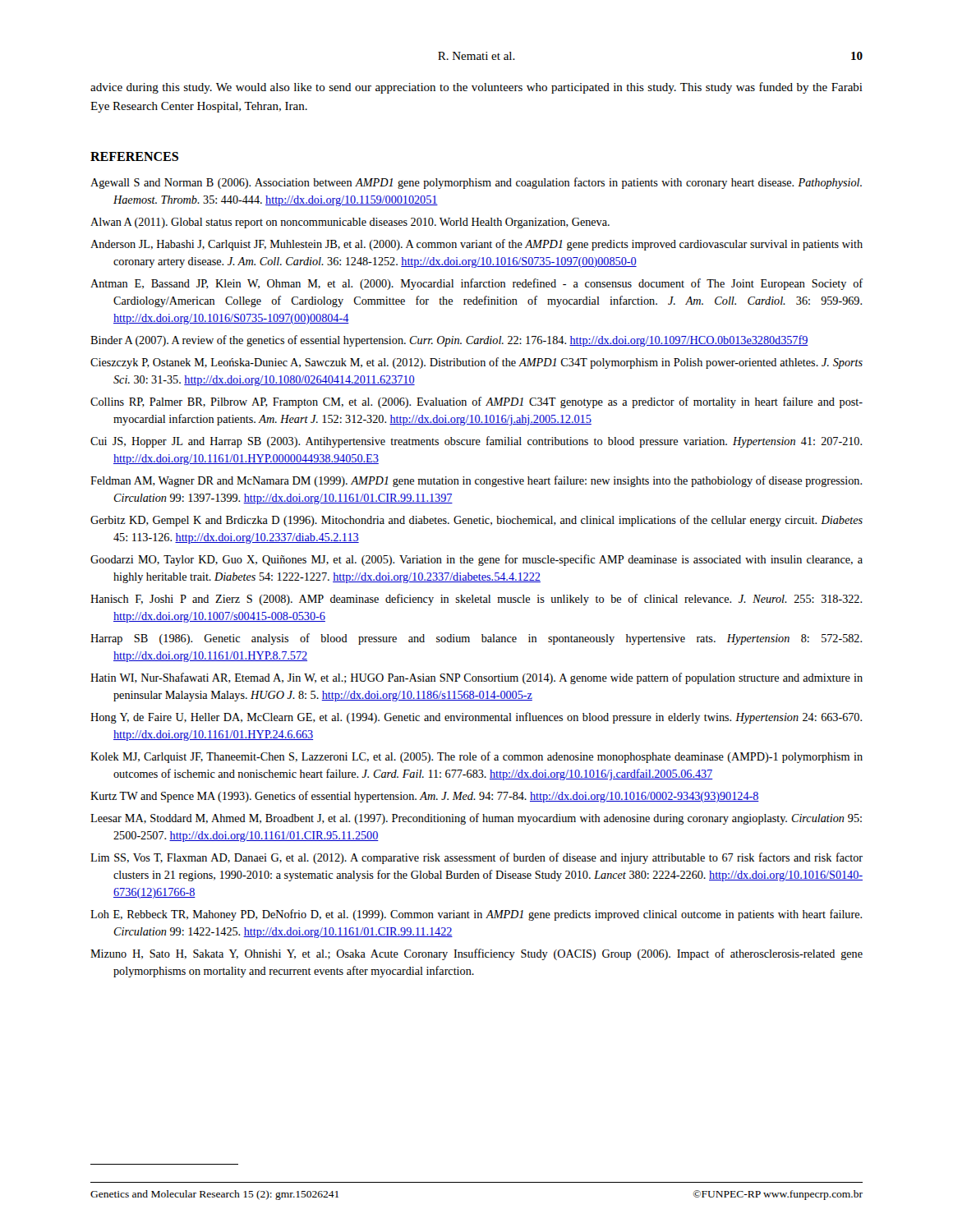Find the text block starting "Hong Y, de Faire"
Image resolution: width=953 pixels, height=1232 pixels.
click(476, 726)
